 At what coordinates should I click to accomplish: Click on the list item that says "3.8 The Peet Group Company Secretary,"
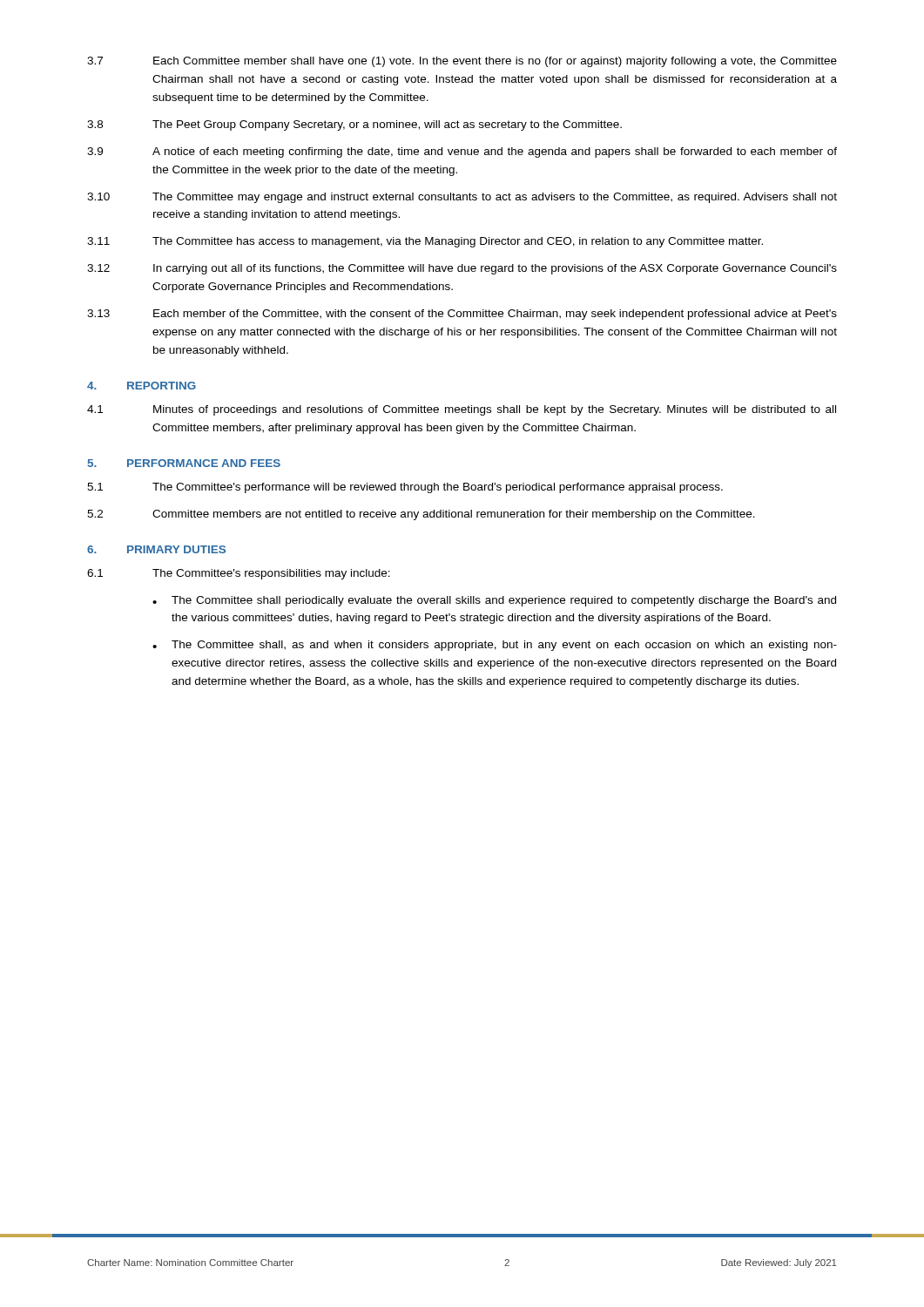click(462, 125)
